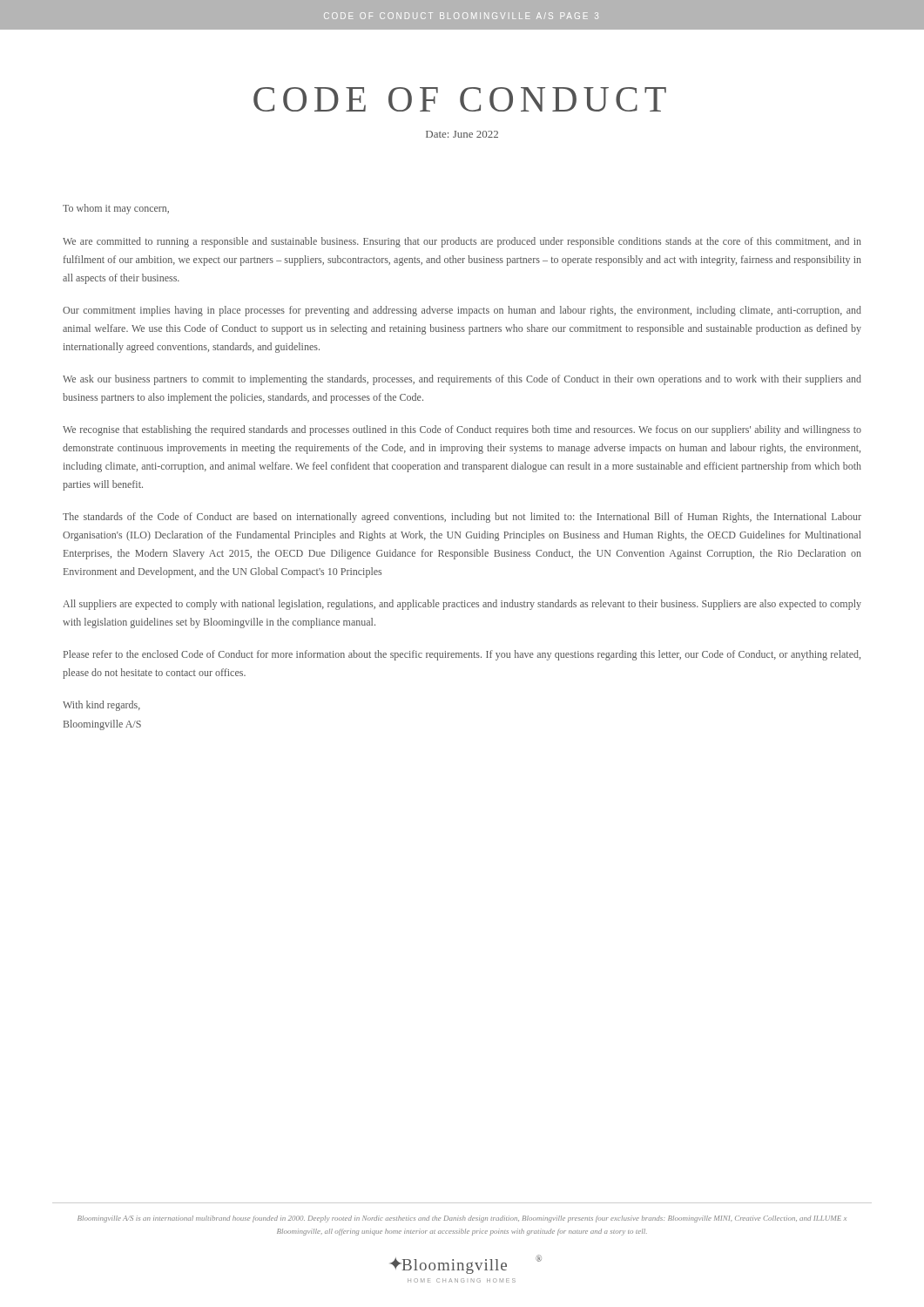Locate the text that says "With kind regards, Bloomingville A/S"
This screenshot has height=1307, width=924.
click(102, 714)
